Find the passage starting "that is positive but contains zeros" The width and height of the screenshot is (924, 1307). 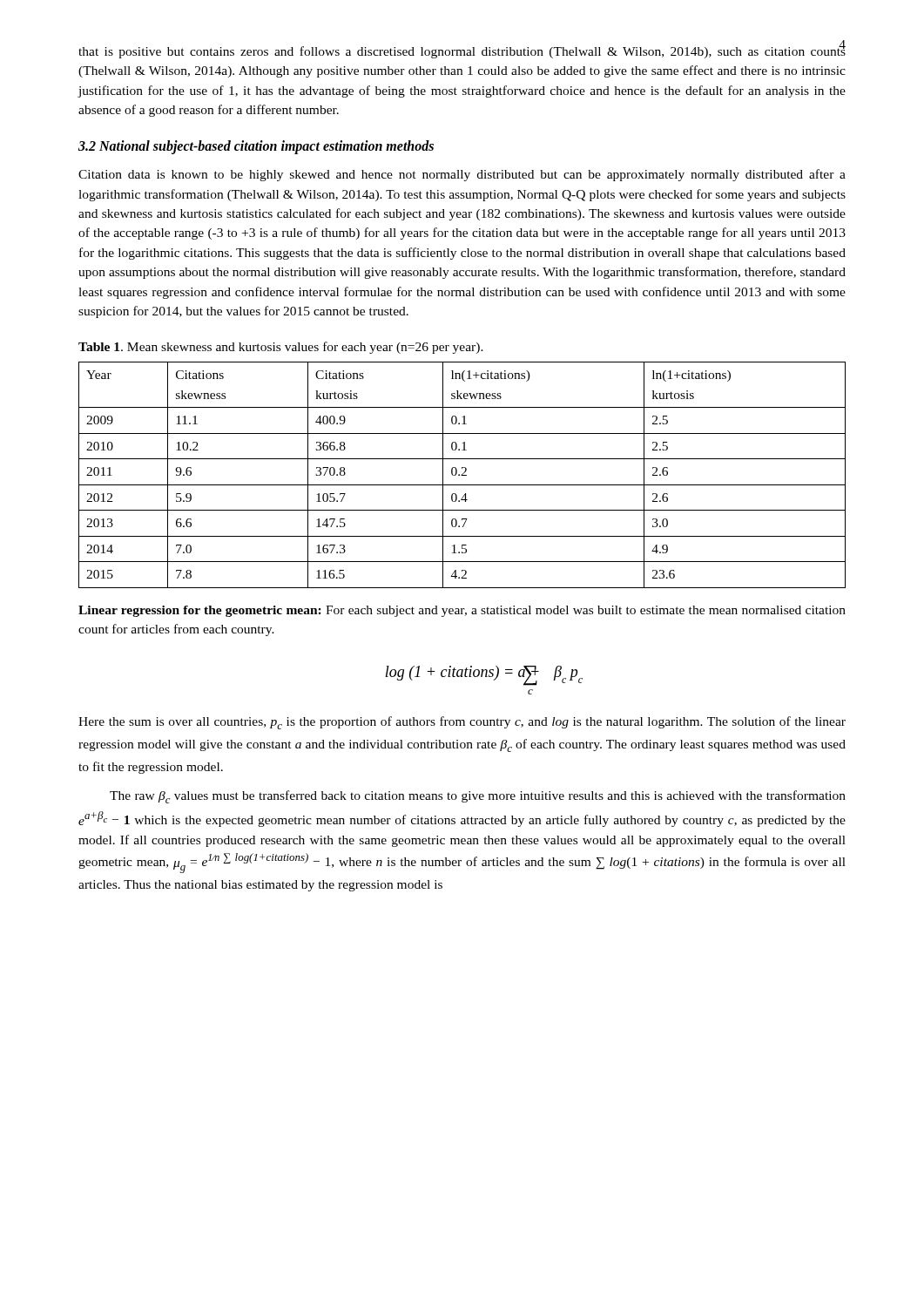click(462, 81)
